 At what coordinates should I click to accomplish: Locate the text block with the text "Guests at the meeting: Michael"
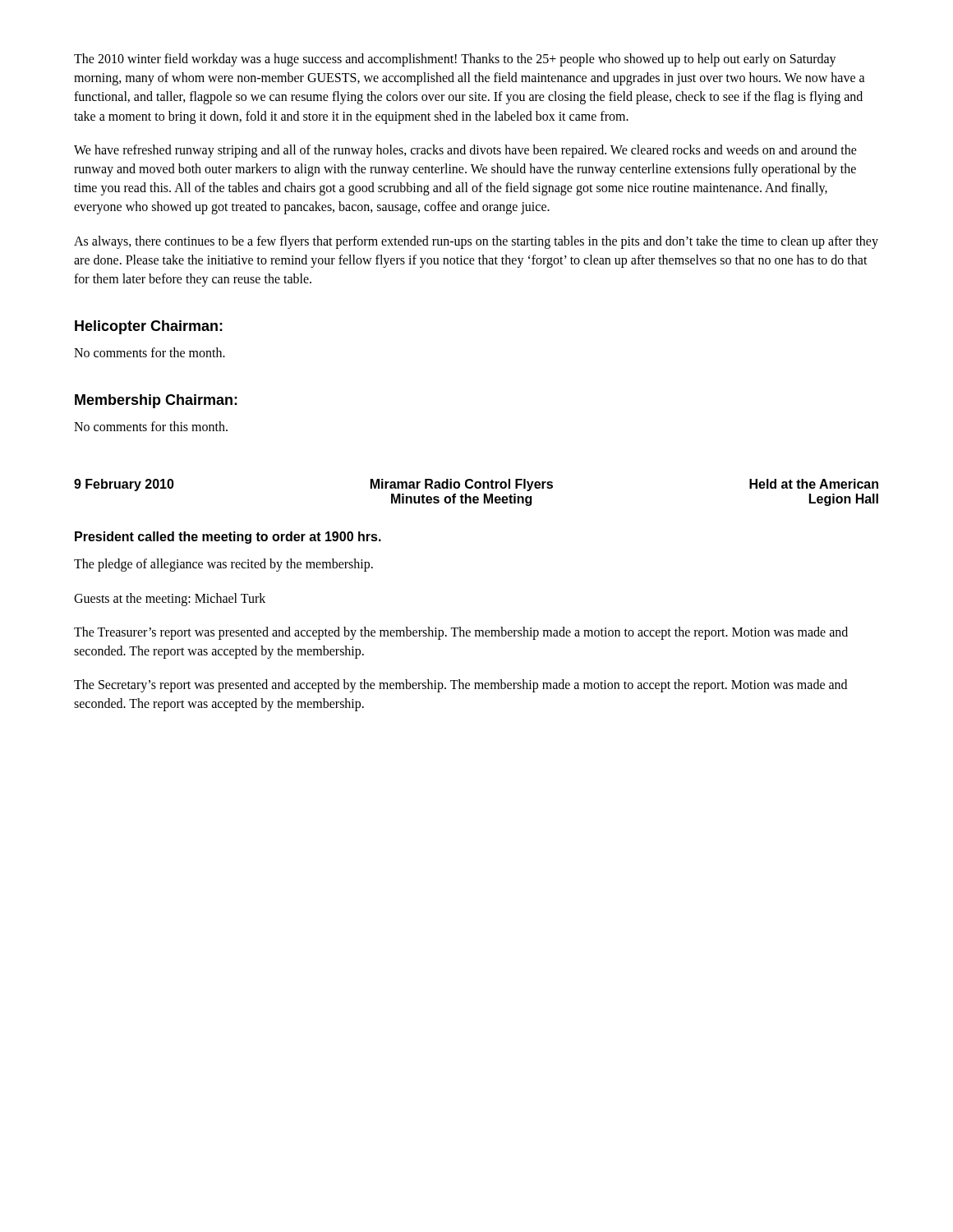170,598
